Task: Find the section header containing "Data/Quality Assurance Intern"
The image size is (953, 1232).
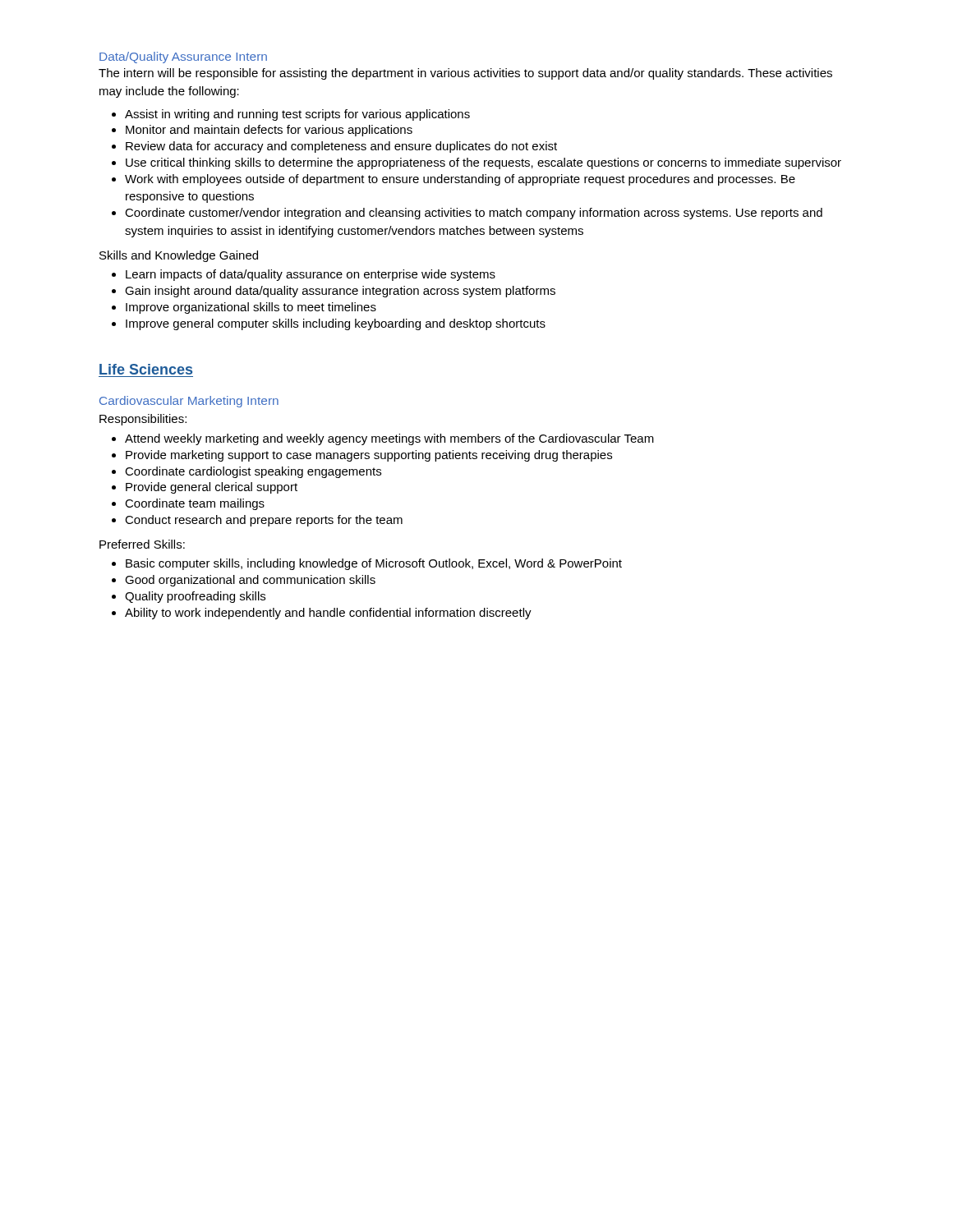Action: tap(183, 56)
